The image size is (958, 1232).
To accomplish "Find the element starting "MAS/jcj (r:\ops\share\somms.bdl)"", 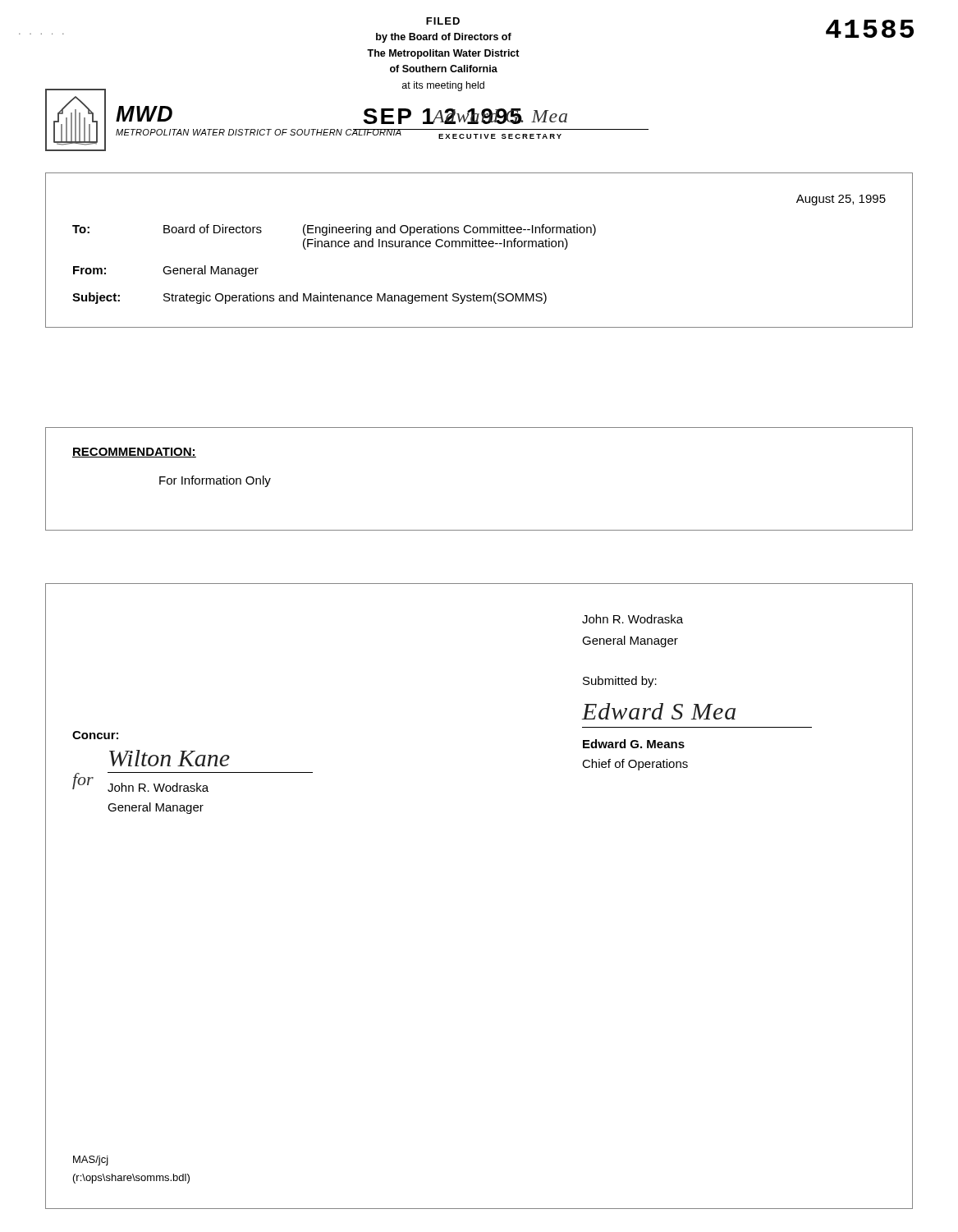I will point(131,1168).
